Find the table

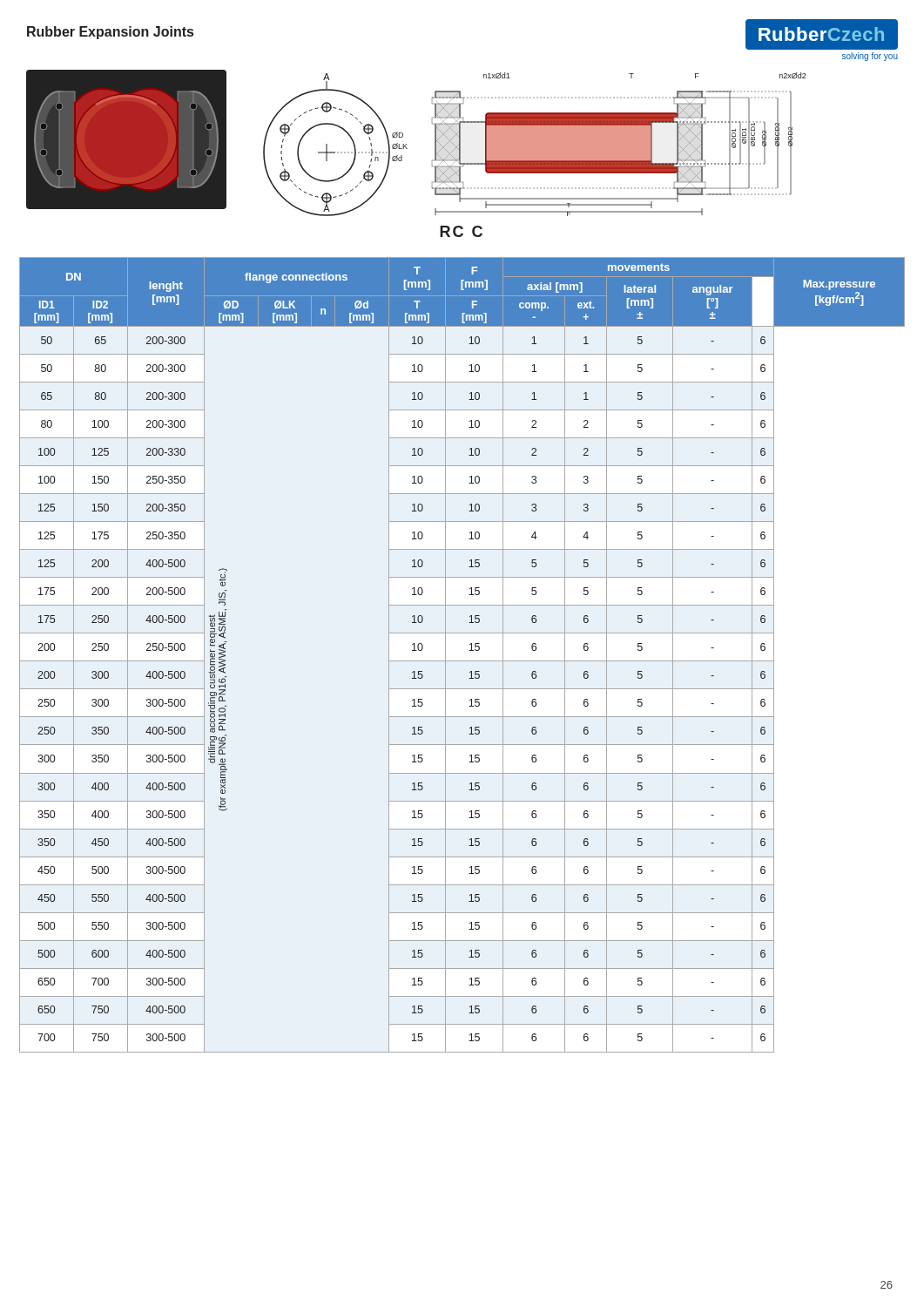[462, 651]
